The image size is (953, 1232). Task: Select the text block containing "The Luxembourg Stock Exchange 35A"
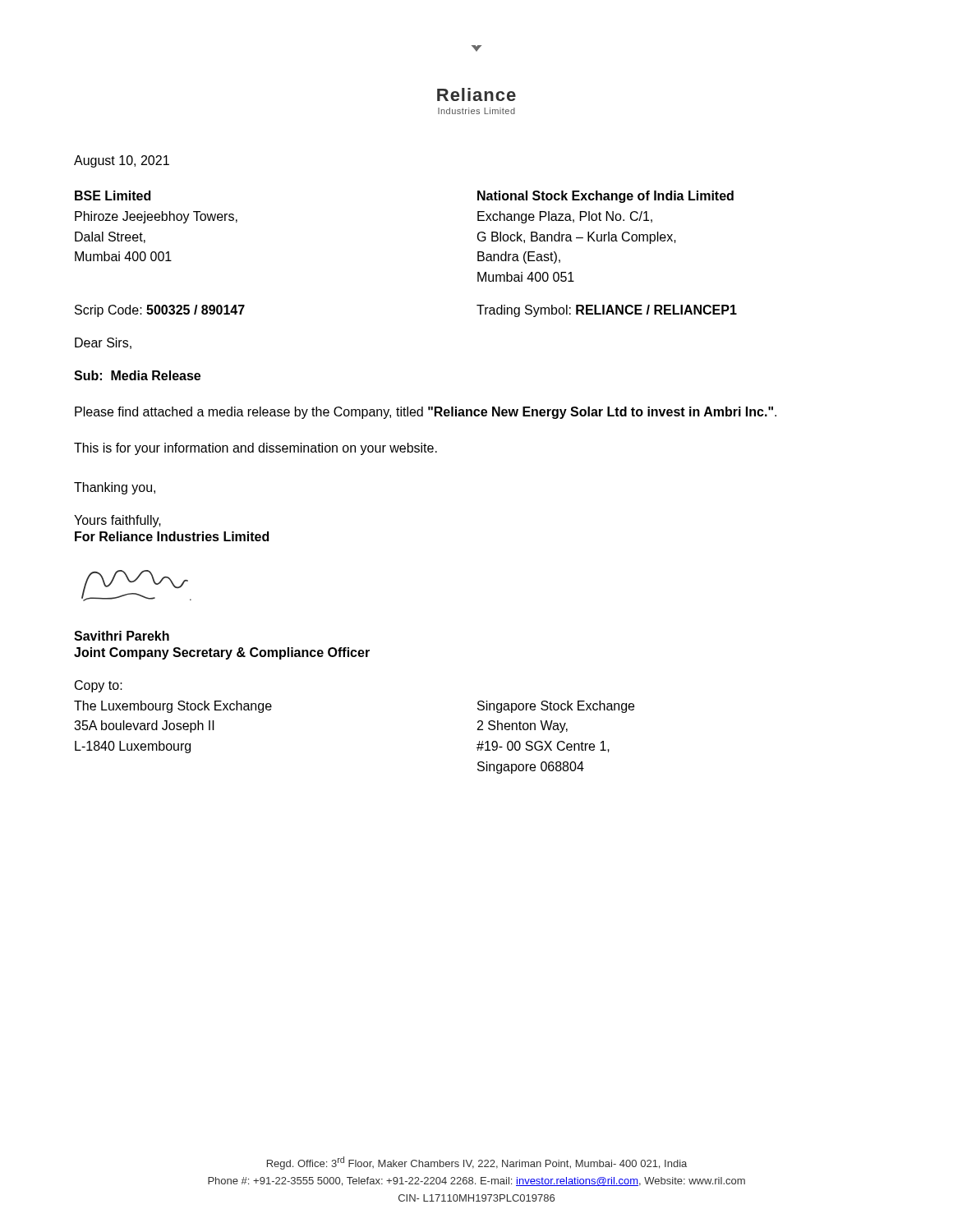point(173,726)
